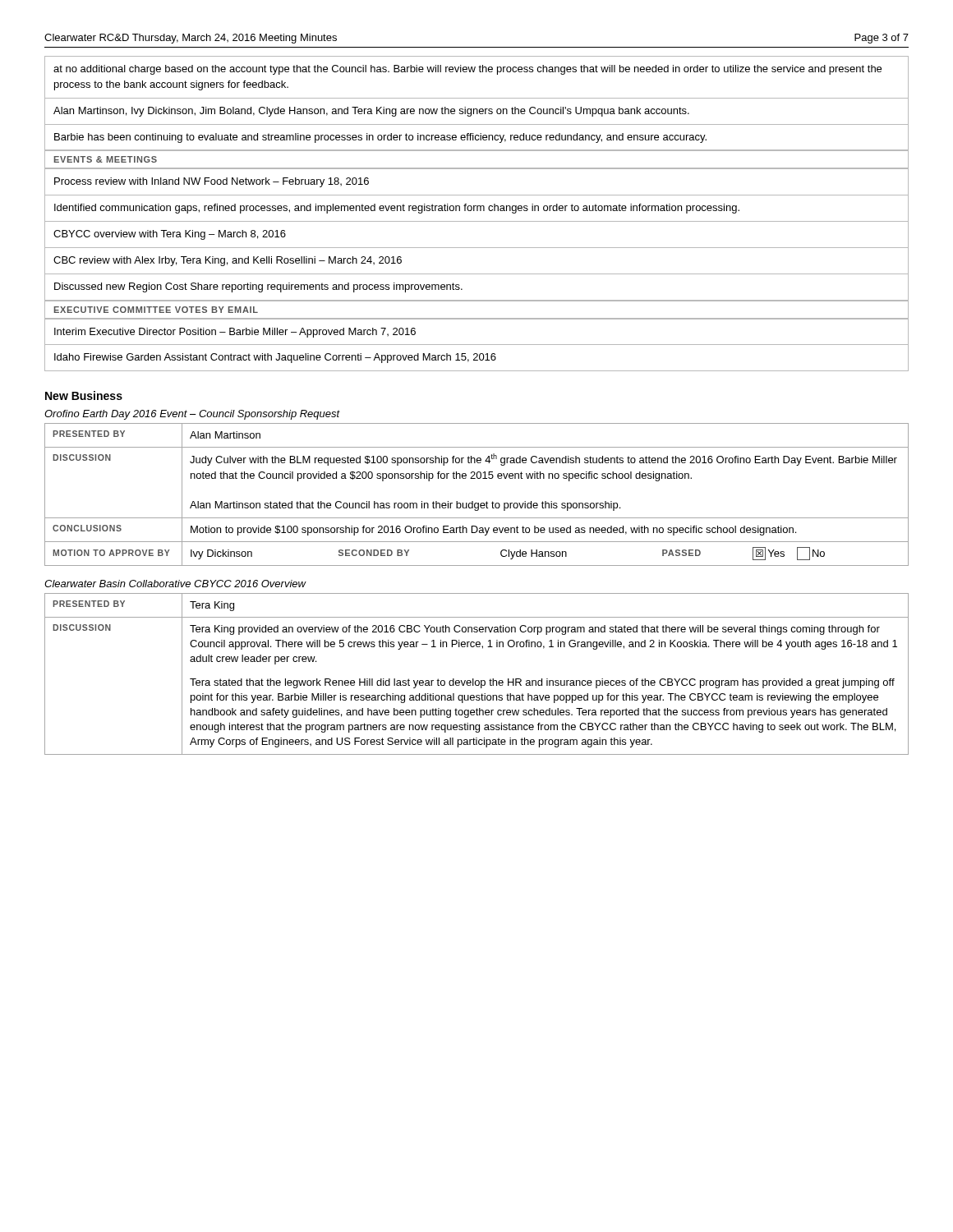
Task: Navigate to the element starting "Clearwater Basin Collaborative CBYCC 2016 Overview"
Action: [x=175, y=583]
